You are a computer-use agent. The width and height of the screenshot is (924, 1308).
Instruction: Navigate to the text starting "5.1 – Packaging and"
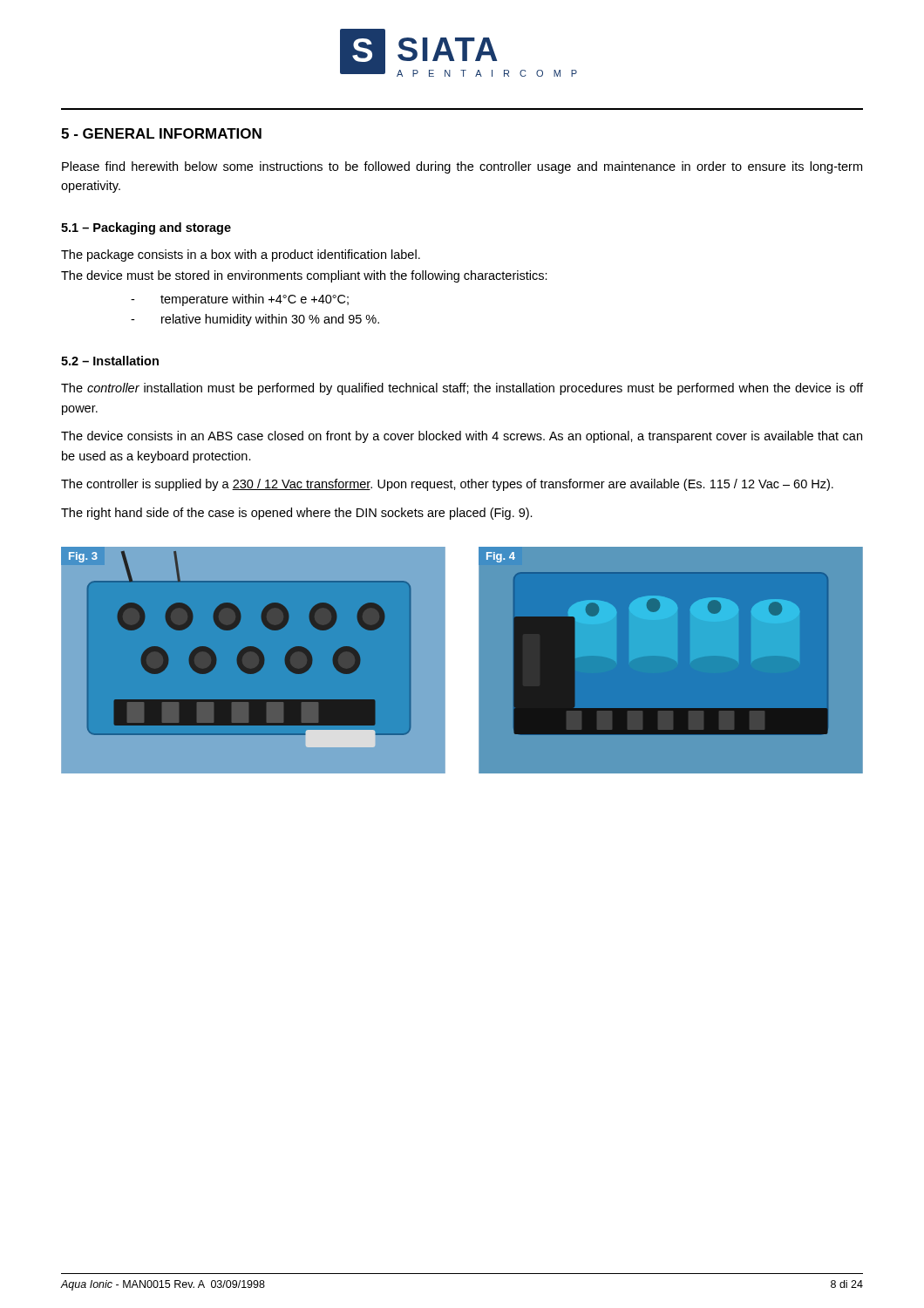[x=146, y=228]
